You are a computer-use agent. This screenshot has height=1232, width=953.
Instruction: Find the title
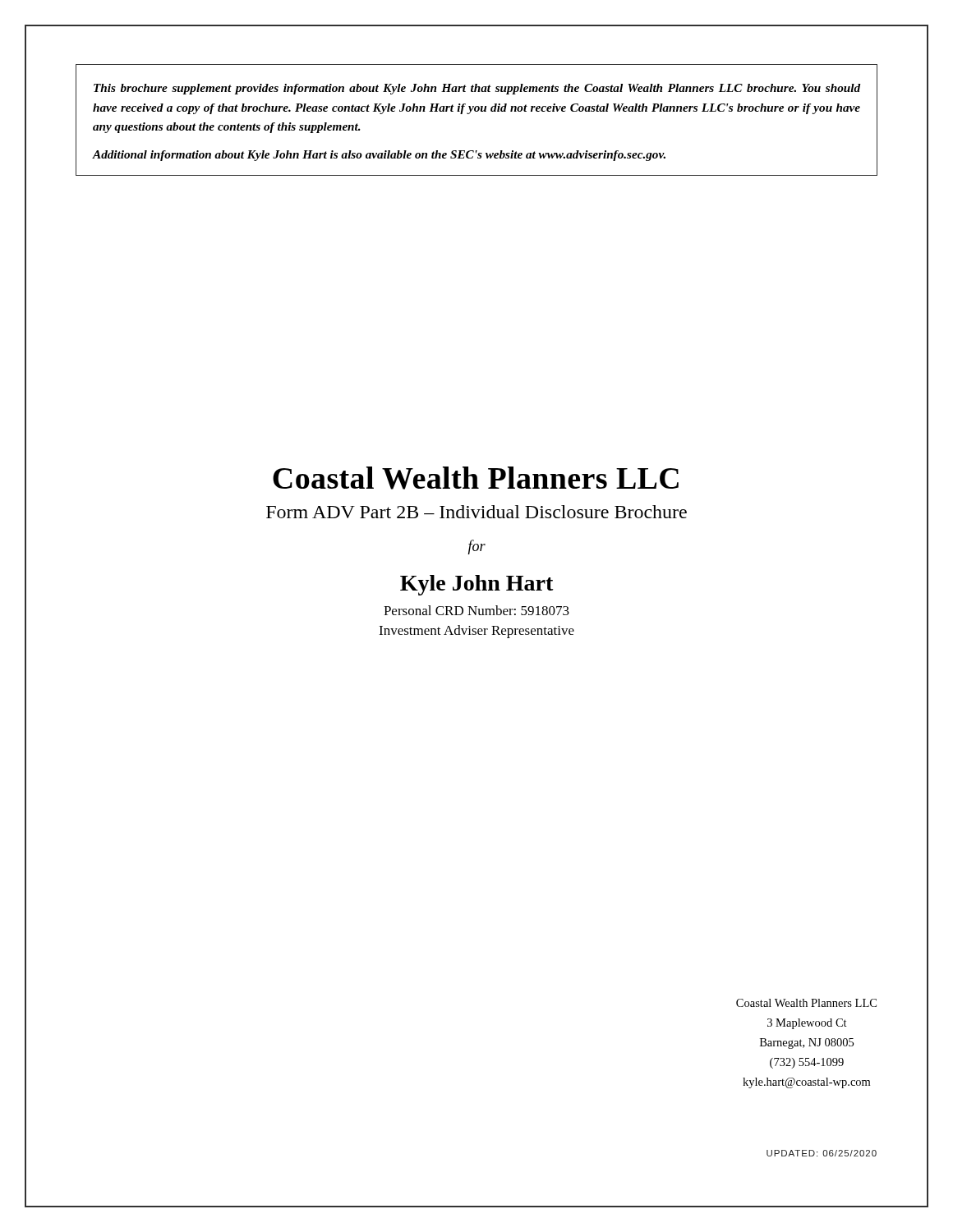click(x=476, y=478)
